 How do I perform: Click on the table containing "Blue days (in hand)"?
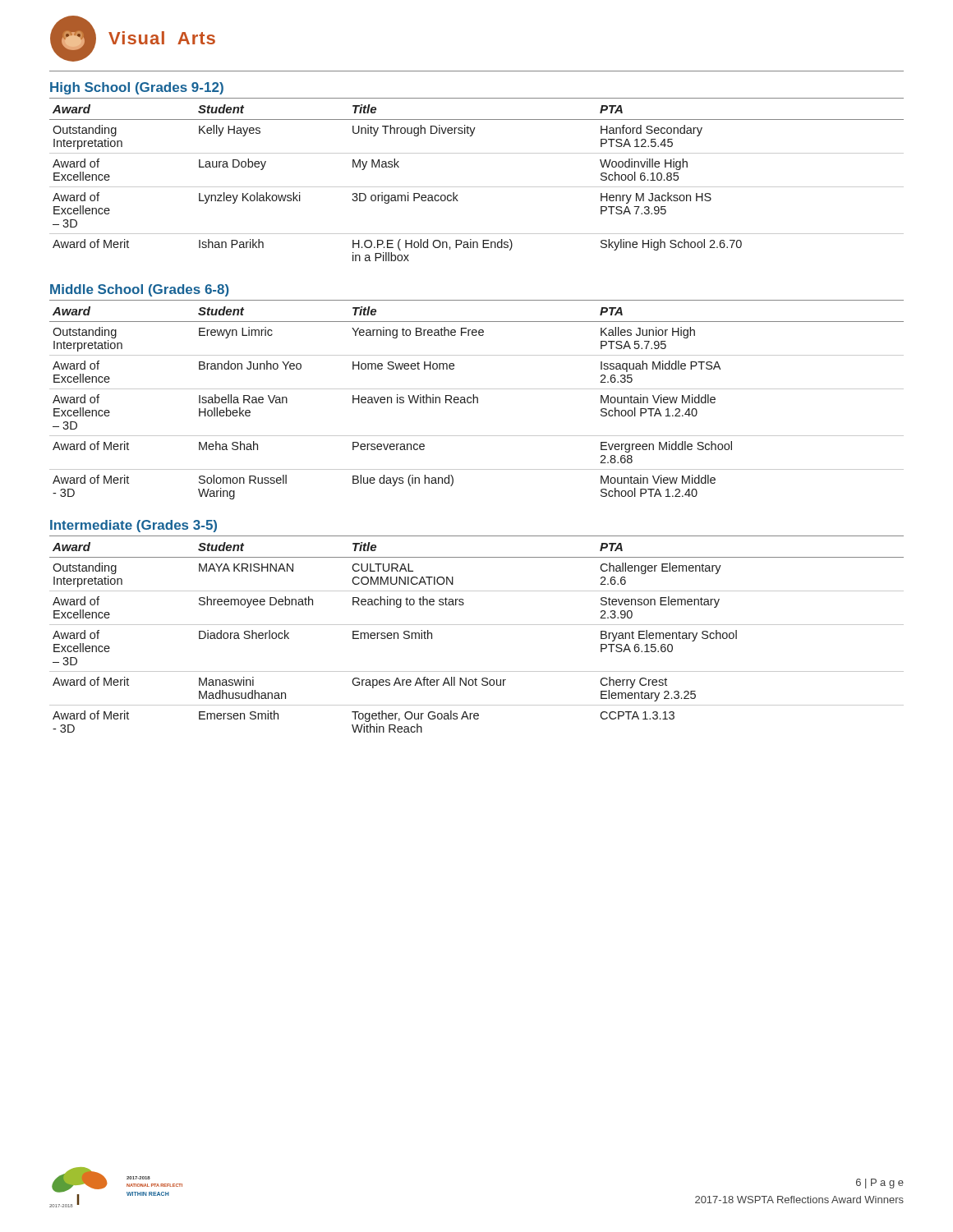(x=476, y=402)
